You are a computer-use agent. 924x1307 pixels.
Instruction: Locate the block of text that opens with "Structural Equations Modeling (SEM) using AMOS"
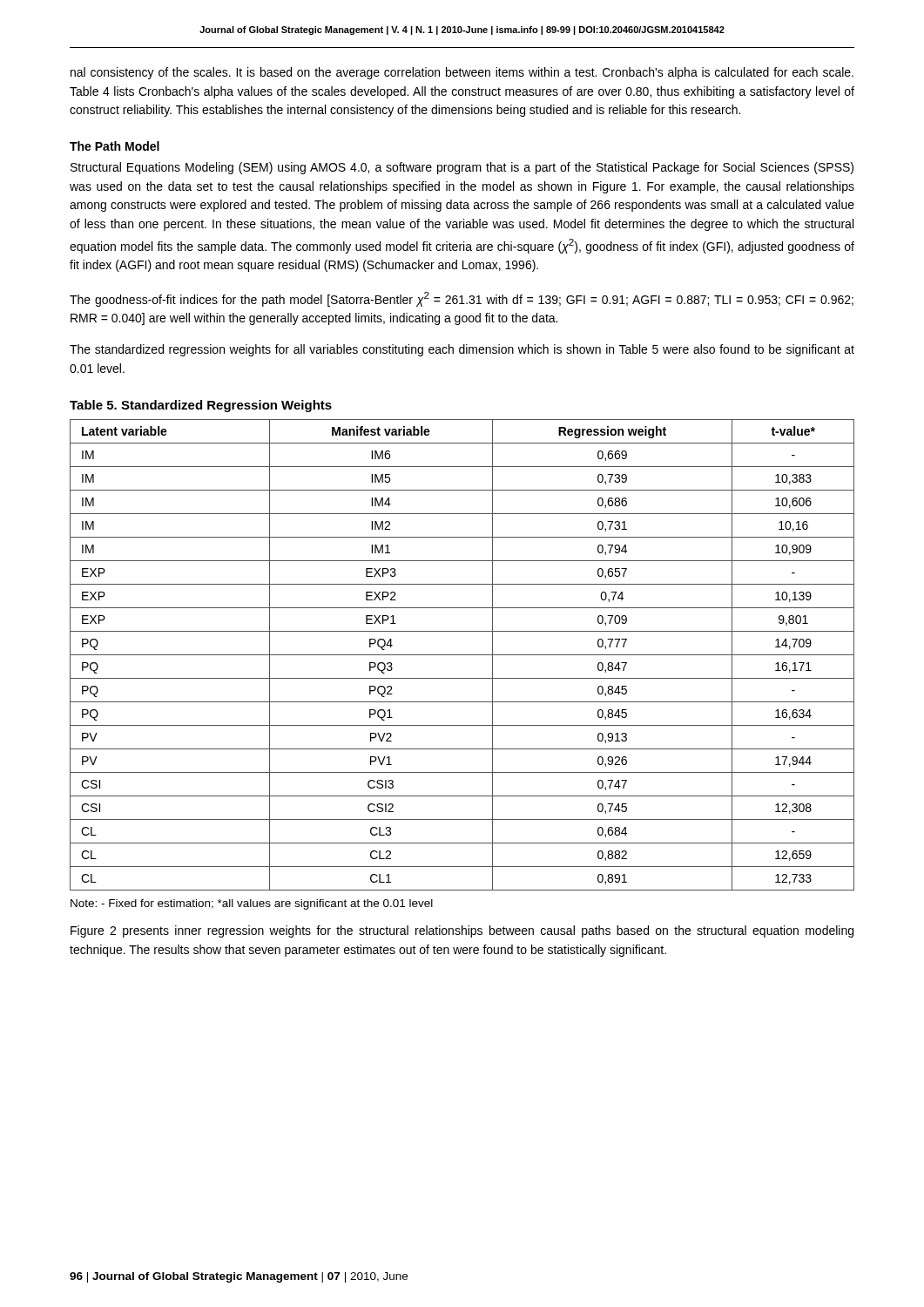click(x=462, y=216)
